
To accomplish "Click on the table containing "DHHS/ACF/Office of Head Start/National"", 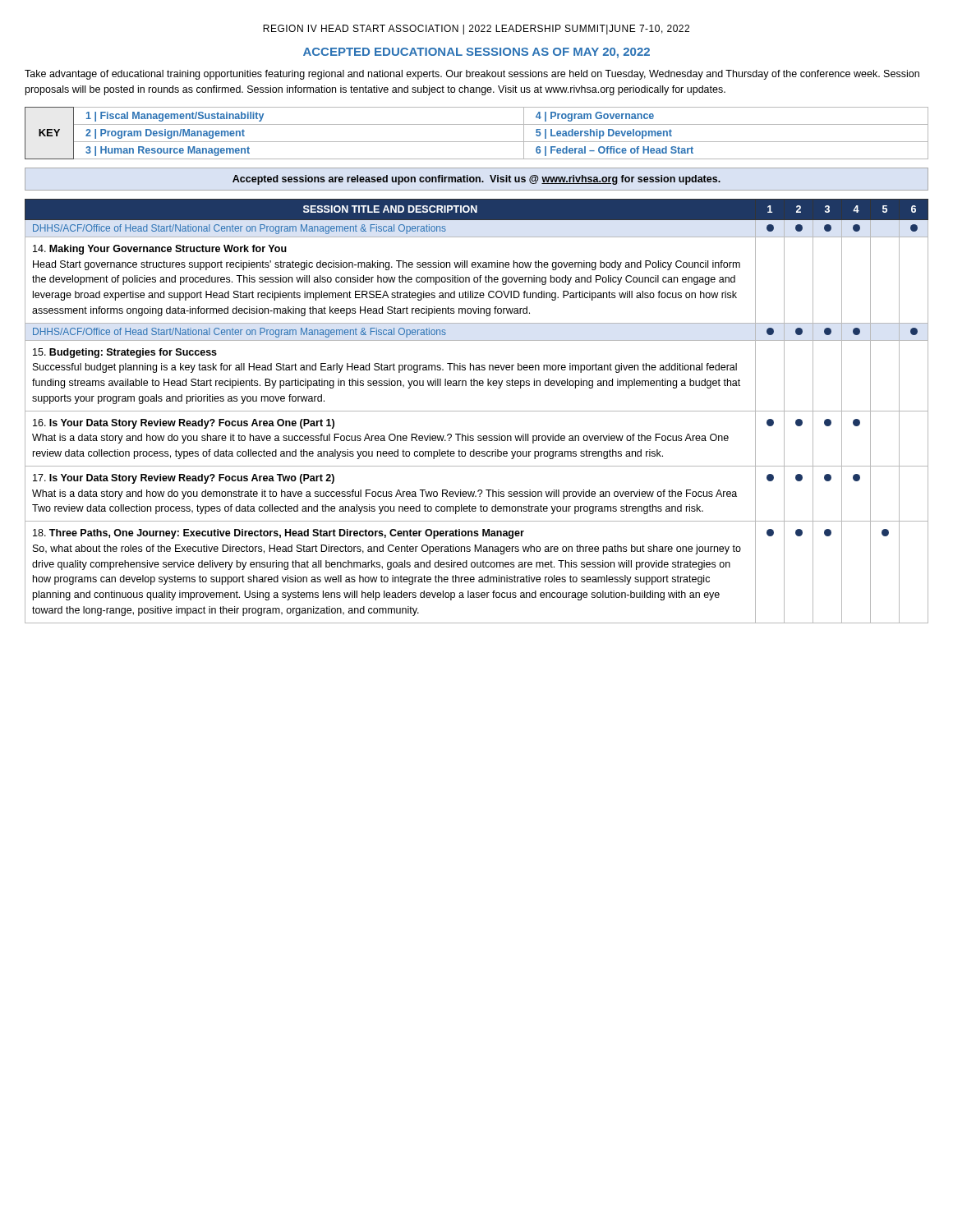I will pyautogui.click(x=476, y=411).
